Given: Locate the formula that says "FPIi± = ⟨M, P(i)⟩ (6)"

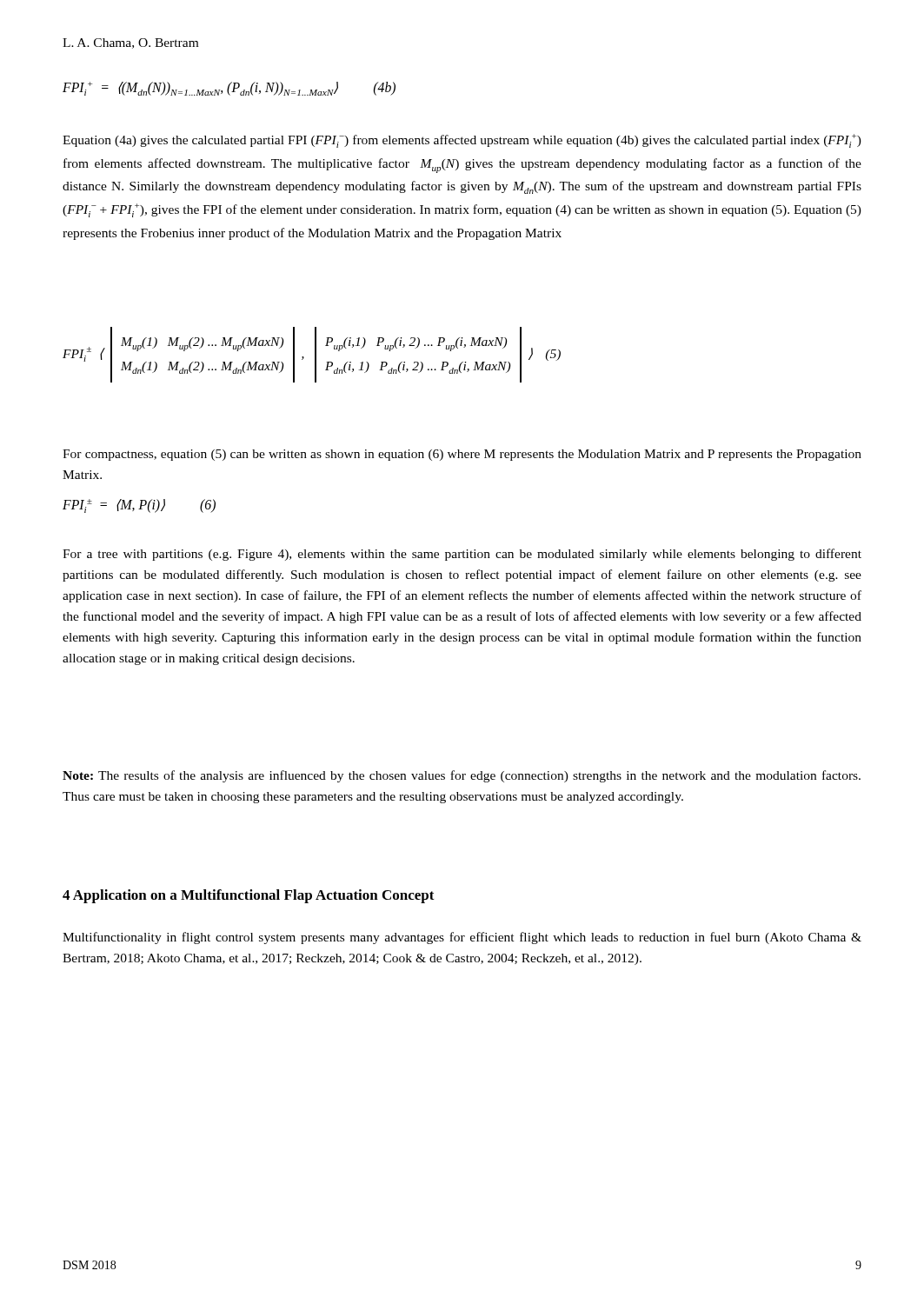Looking at the screenshot, I should 139,505.
